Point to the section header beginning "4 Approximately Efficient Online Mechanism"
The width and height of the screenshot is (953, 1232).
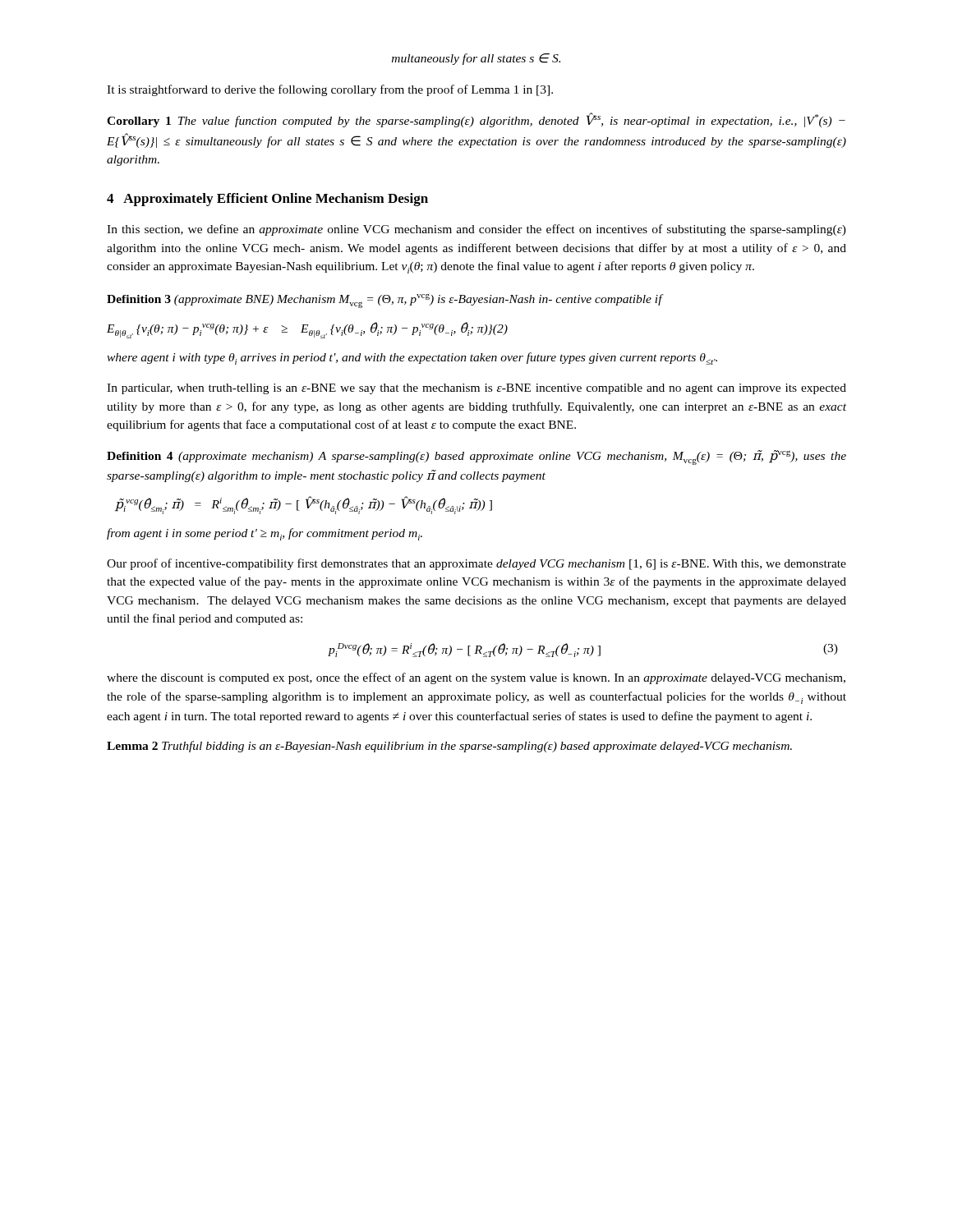click(x=268, y=198)
